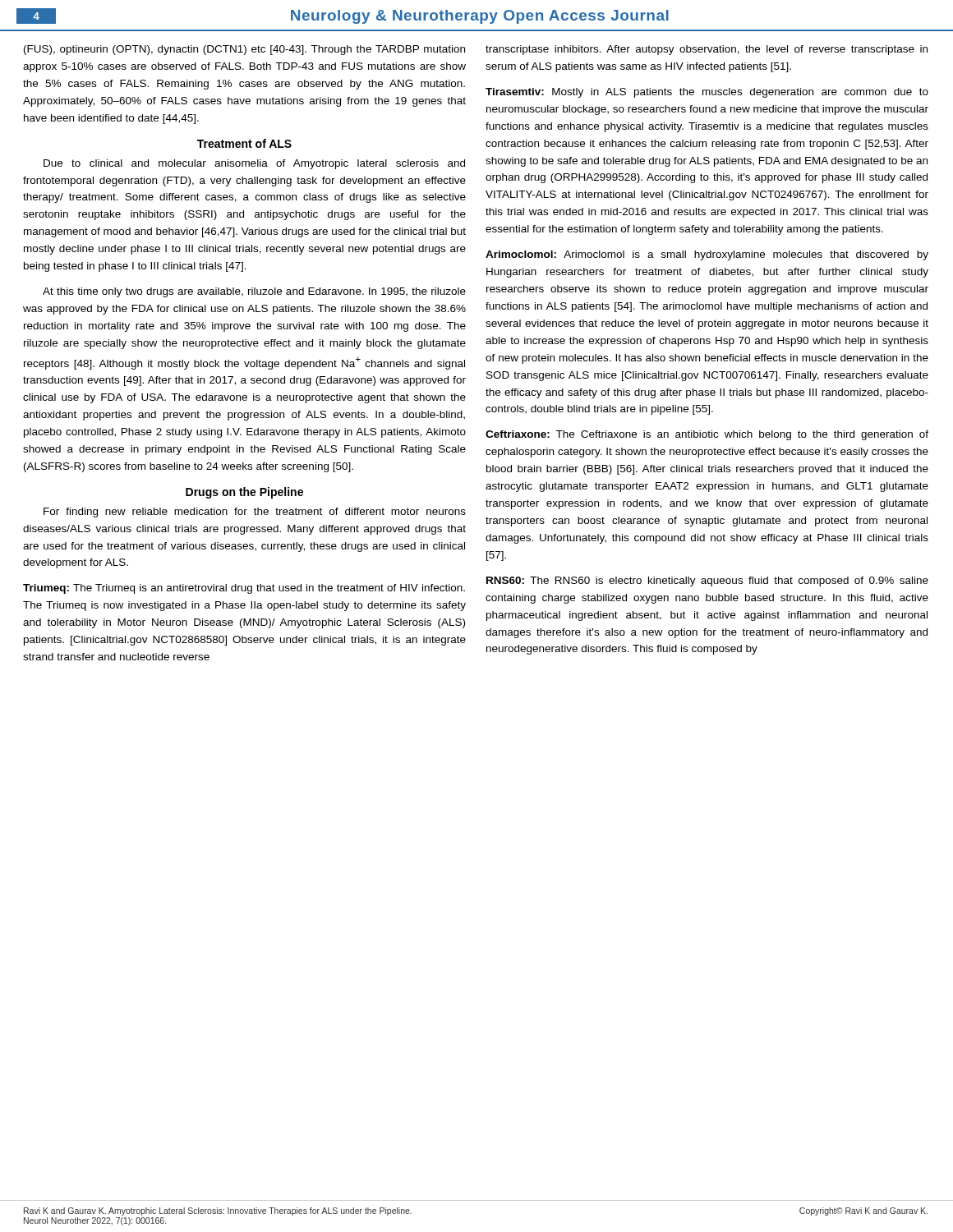This screenshot has width=953, height=1232.
Task: Locate the text starting "Arimoclomol: Arimoclomol is a small hydroxylamine molecules that"
Action: (x=707, y=332)
